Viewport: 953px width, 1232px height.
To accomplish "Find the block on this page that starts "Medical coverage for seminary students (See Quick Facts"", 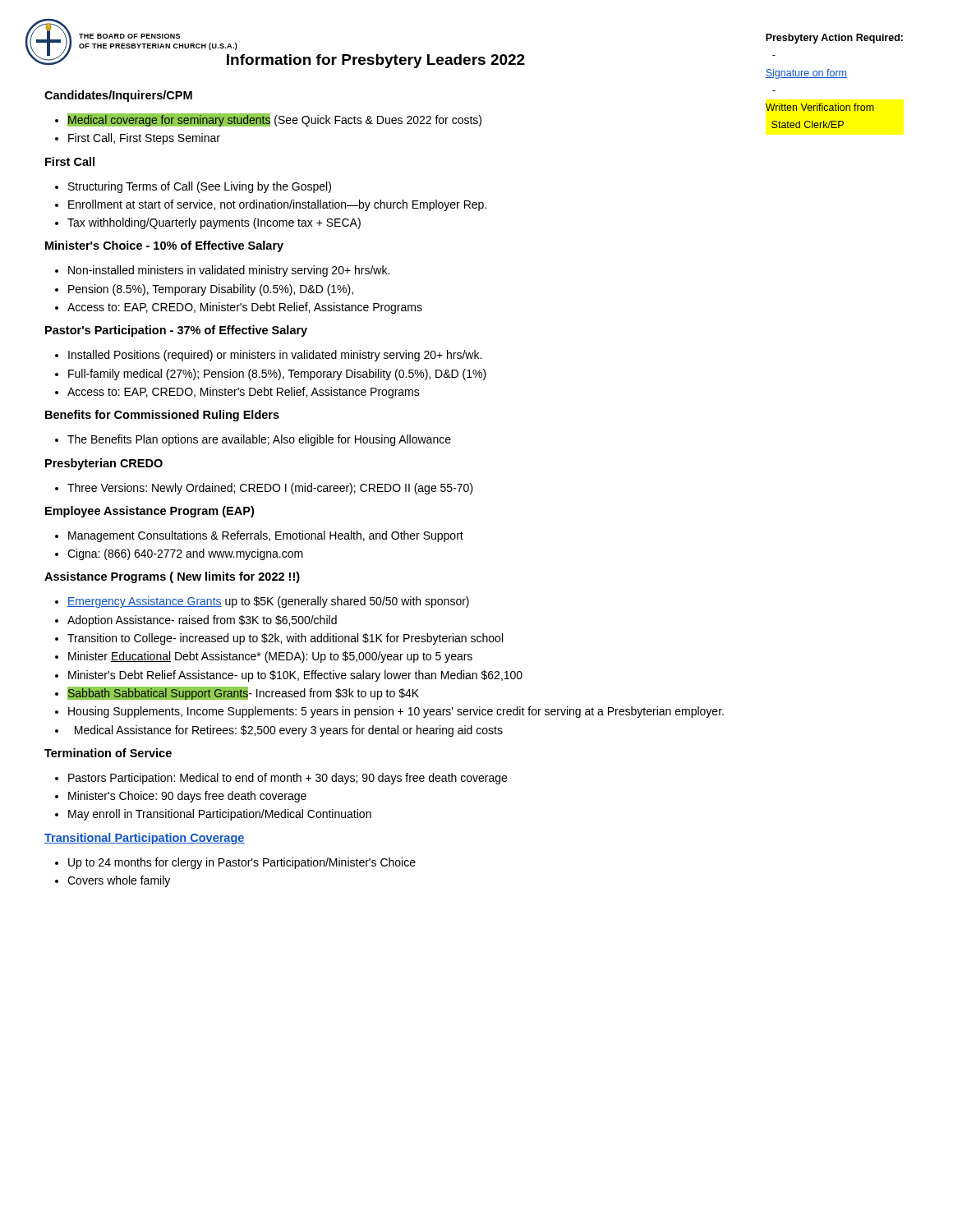I will 275,120.
